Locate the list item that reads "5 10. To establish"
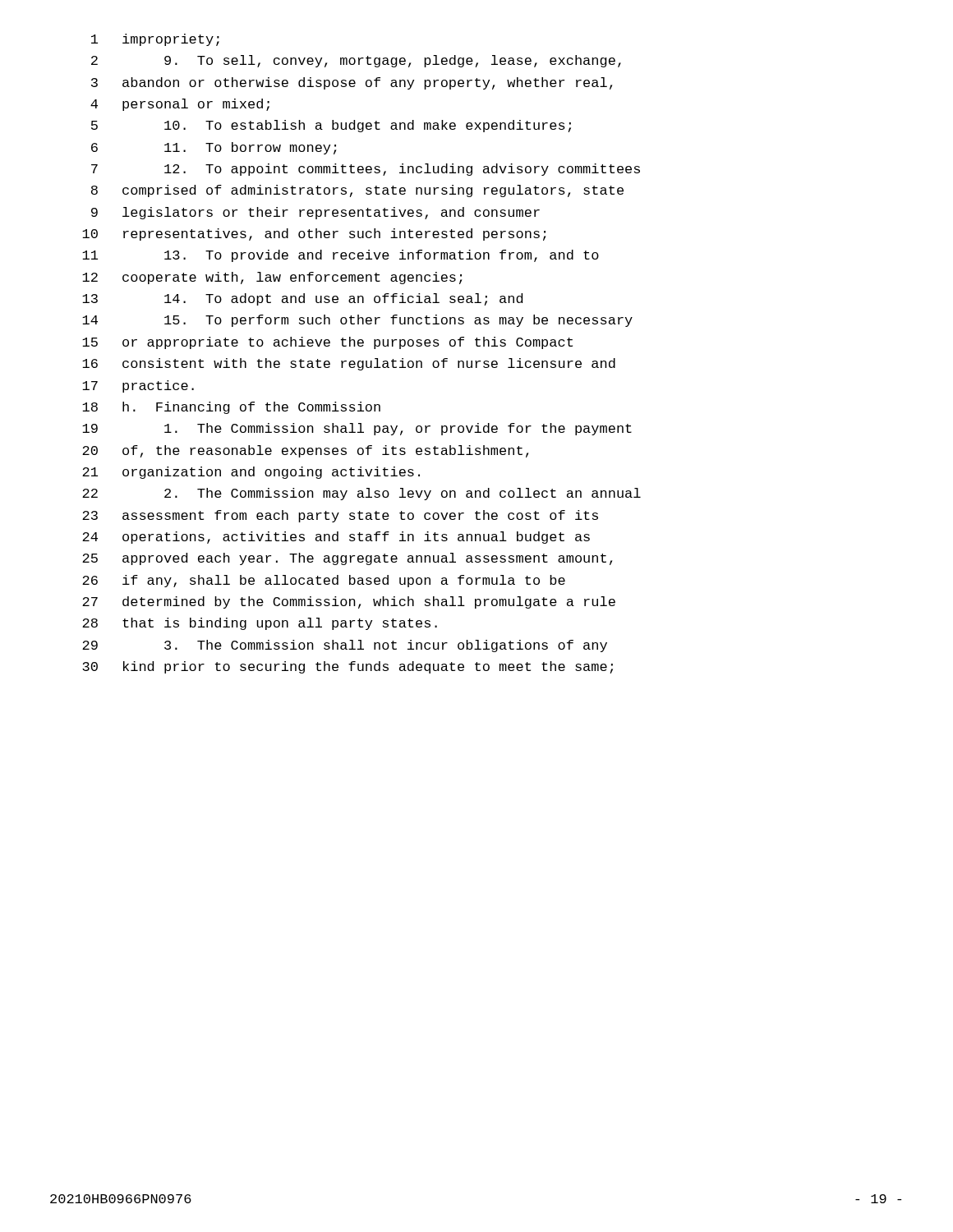This screenshot has width=953, height=1232. (x=476, y=127)
